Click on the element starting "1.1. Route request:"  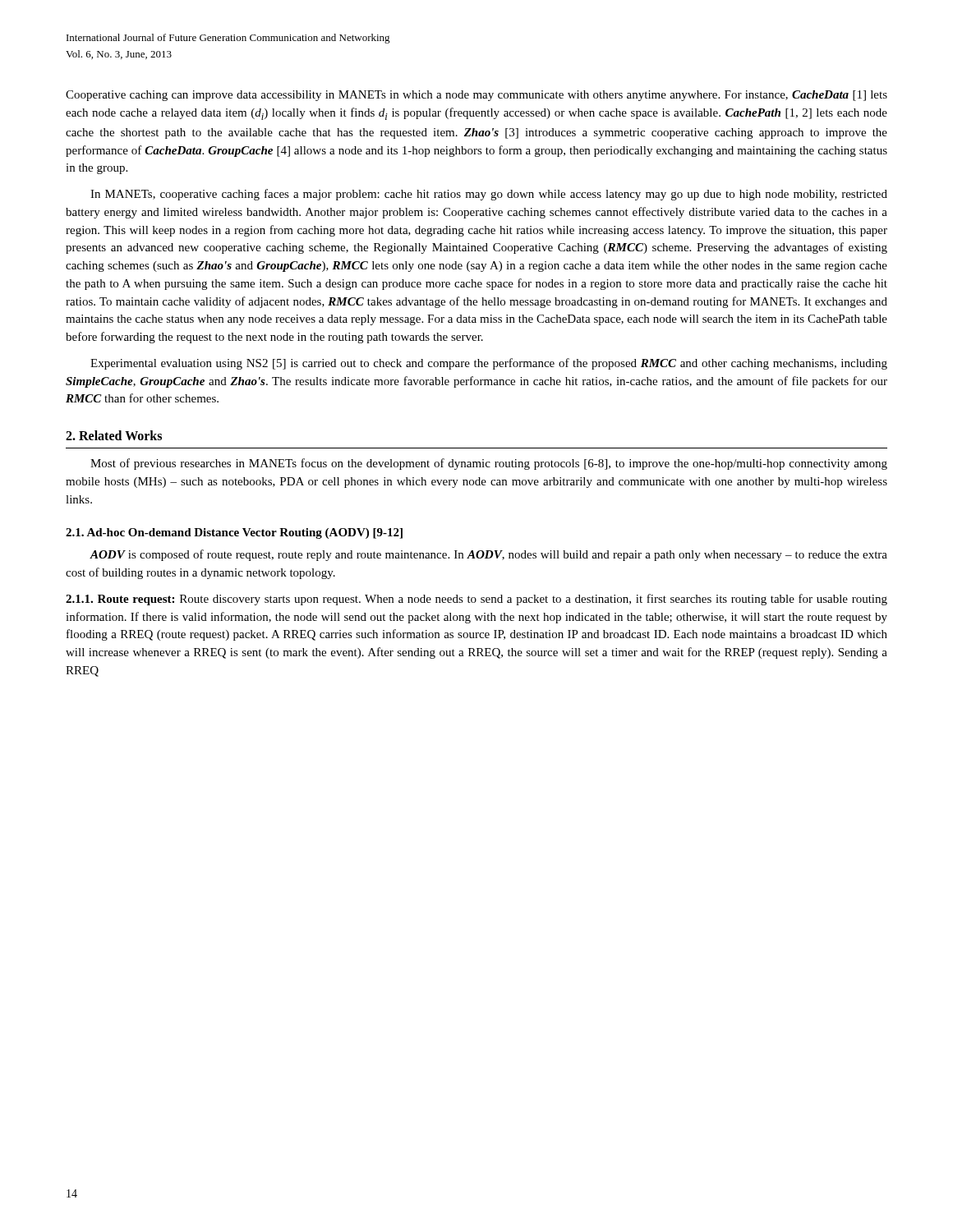coord(476,635)
